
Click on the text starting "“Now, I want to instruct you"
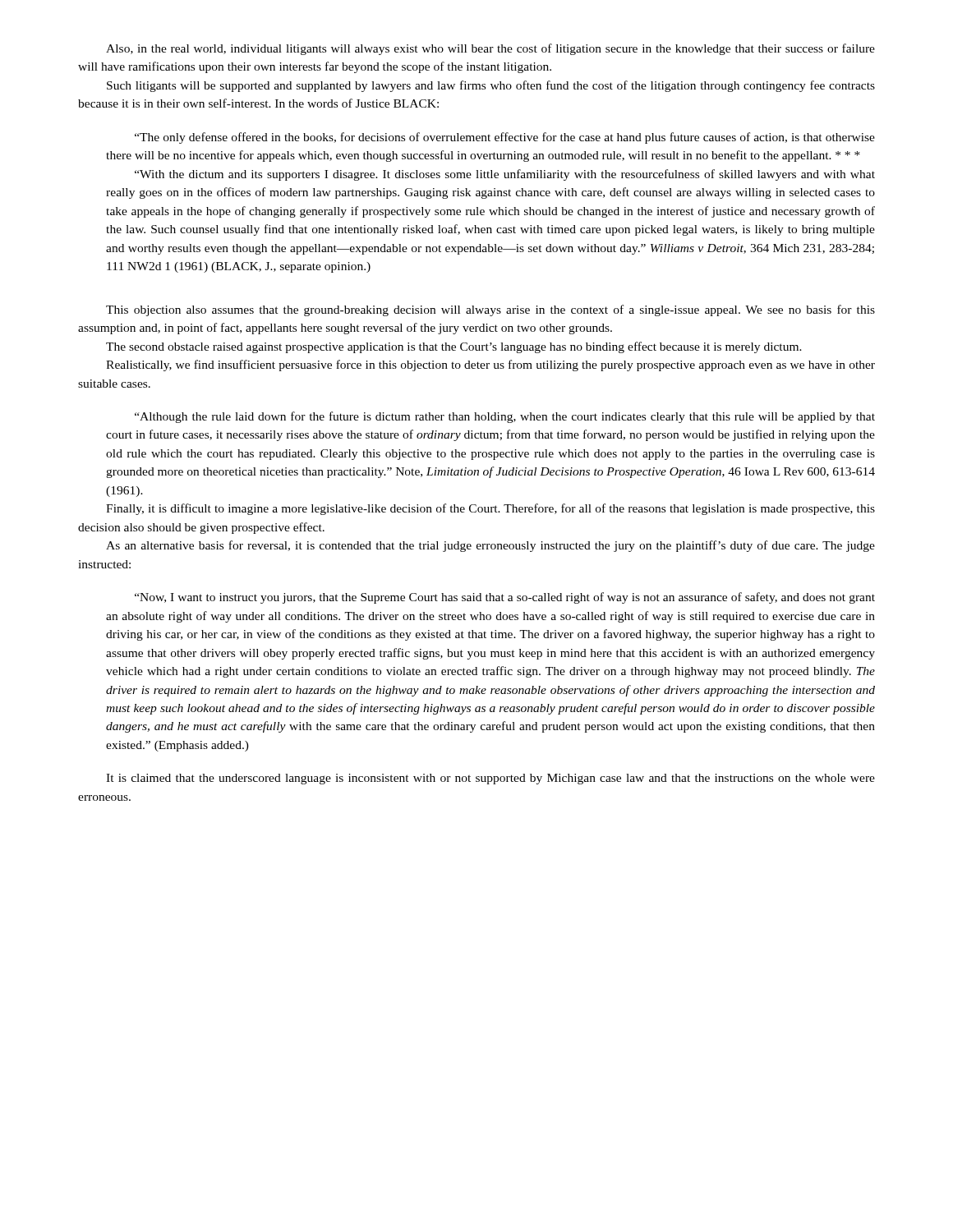coord(491,671)
